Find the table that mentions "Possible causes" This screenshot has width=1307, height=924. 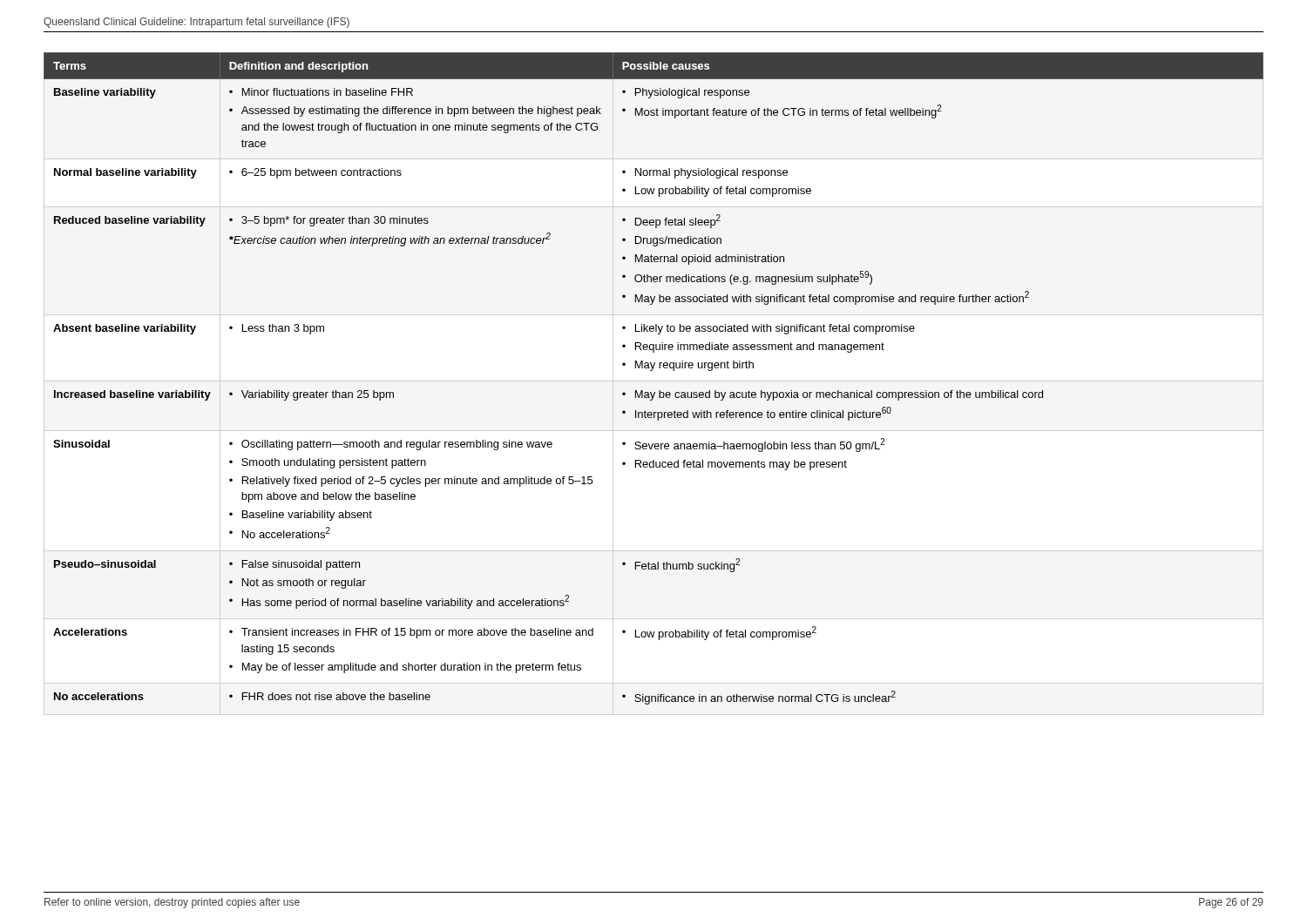(x=654, y=384)
